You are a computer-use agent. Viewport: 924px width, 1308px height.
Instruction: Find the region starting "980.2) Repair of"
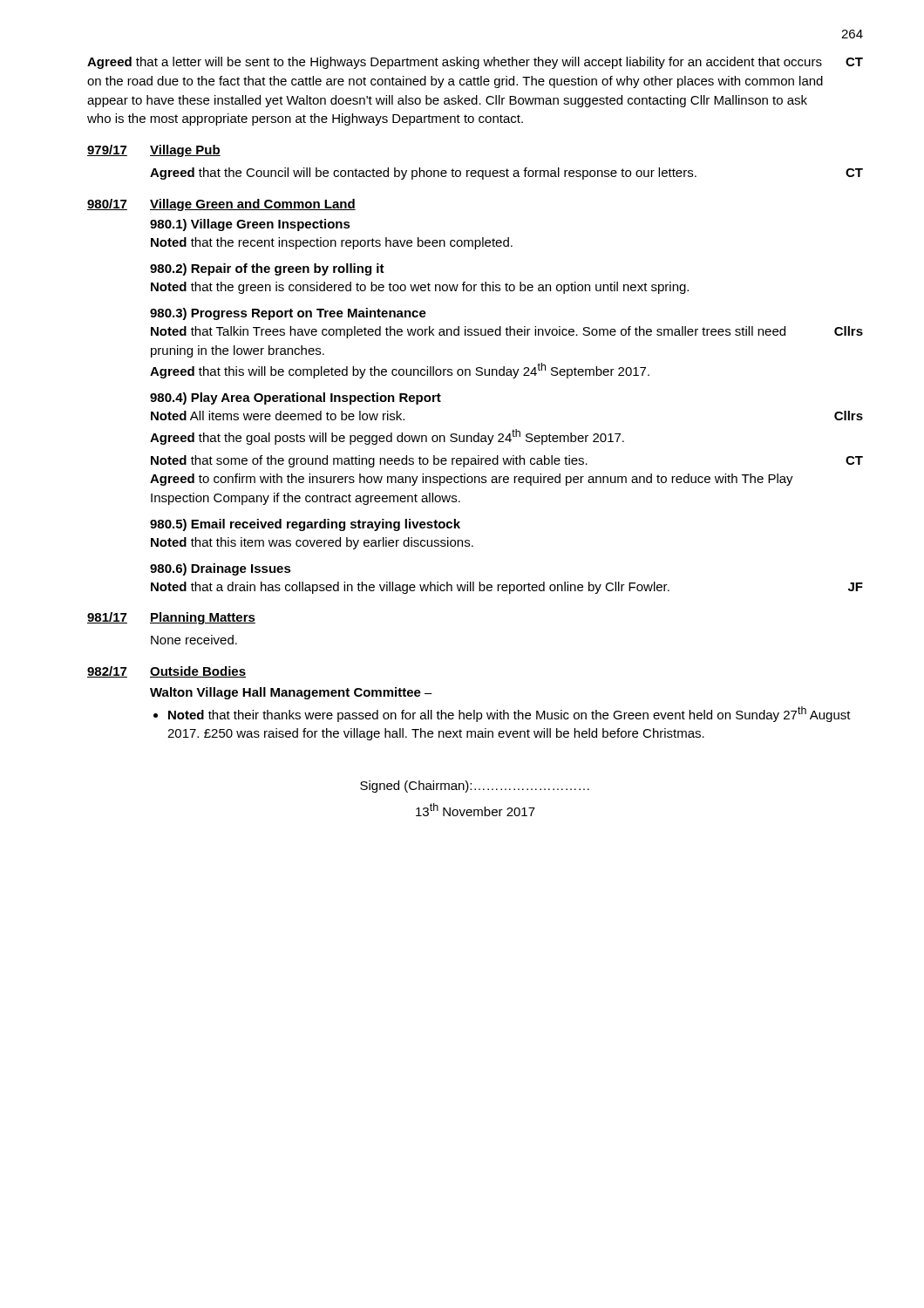267,268
